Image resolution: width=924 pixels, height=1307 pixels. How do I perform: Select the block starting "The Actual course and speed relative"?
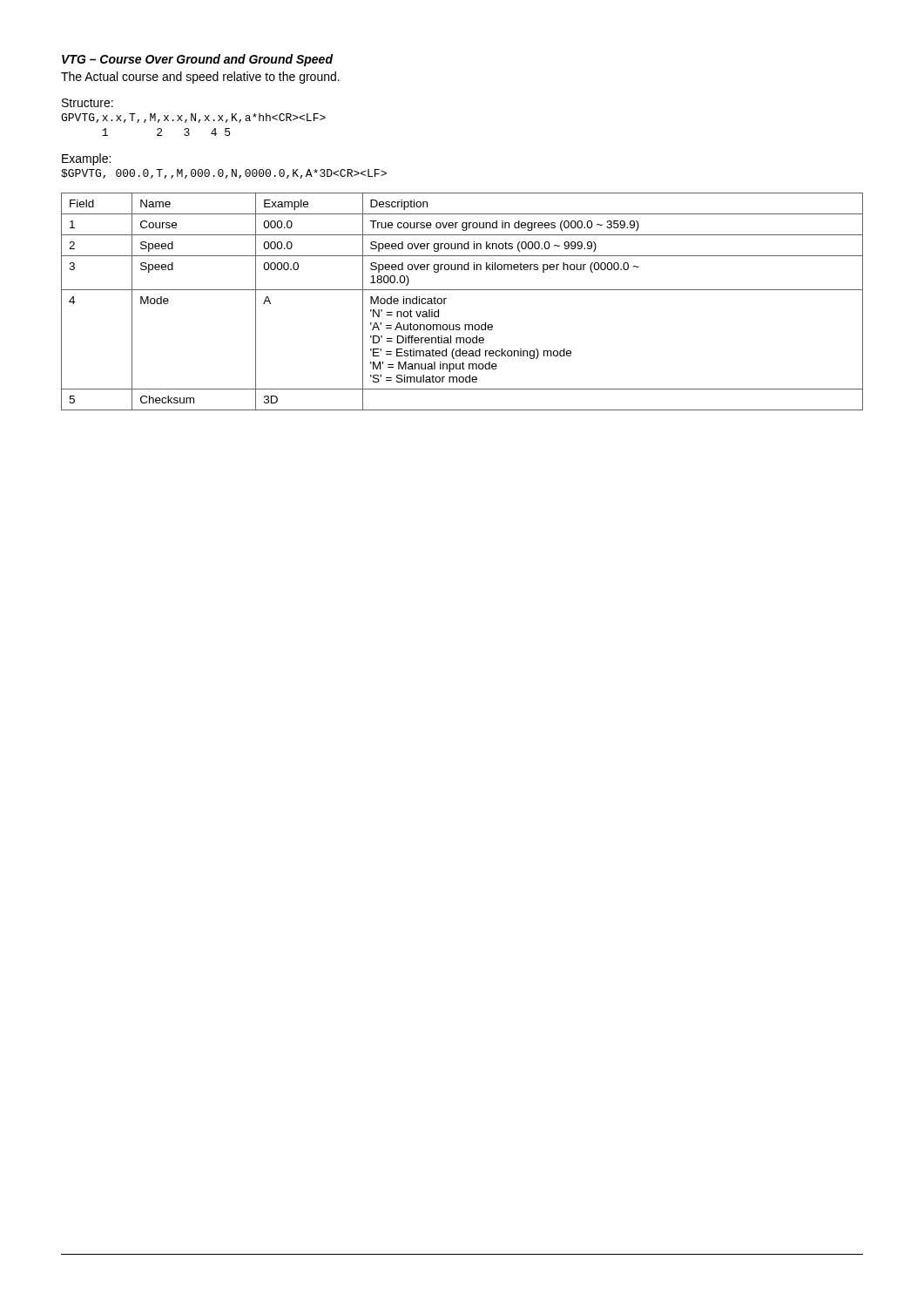[201, 77]
